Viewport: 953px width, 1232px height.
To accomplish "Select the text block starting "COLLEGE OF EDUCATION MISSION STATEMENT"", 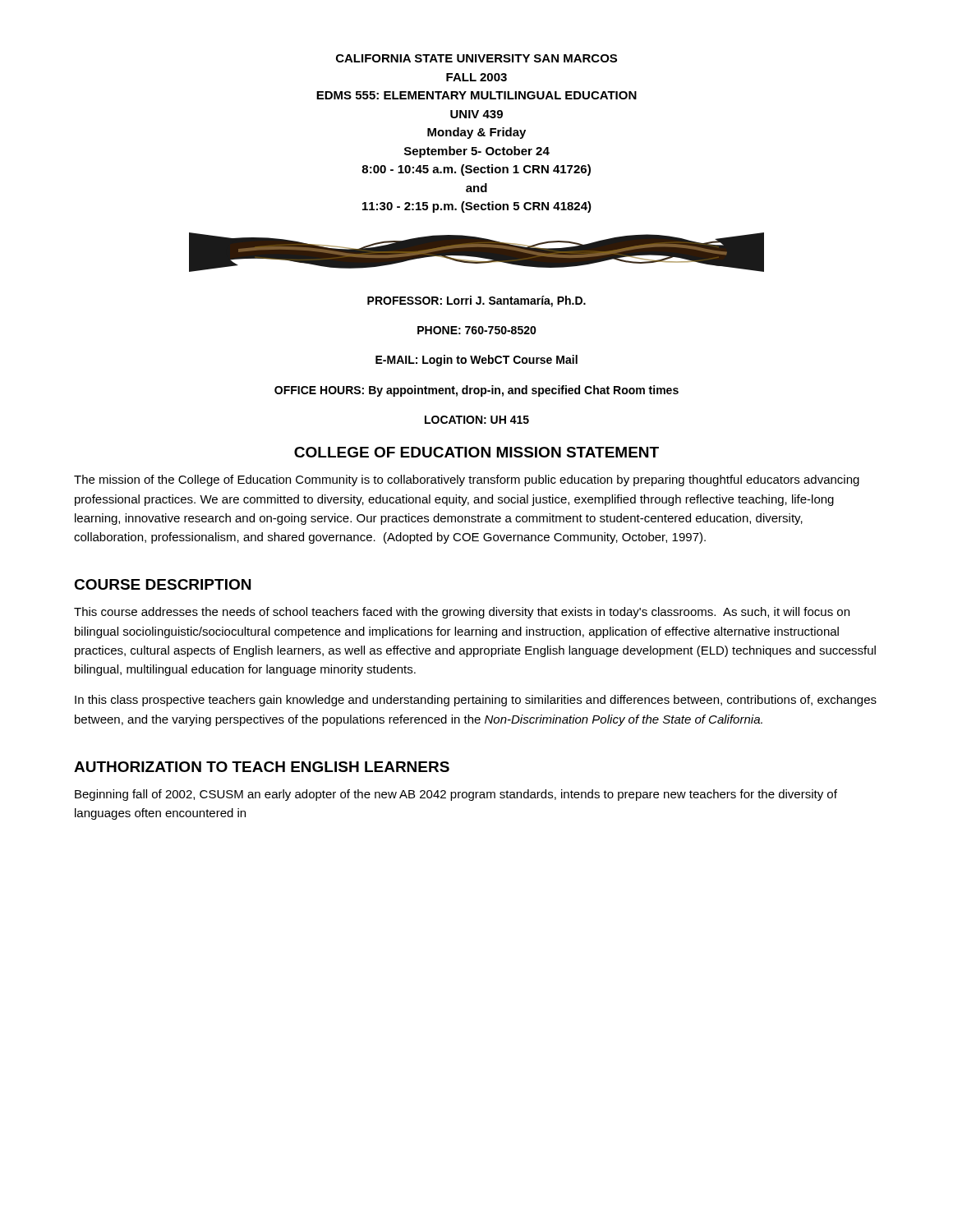I will 476,453.
